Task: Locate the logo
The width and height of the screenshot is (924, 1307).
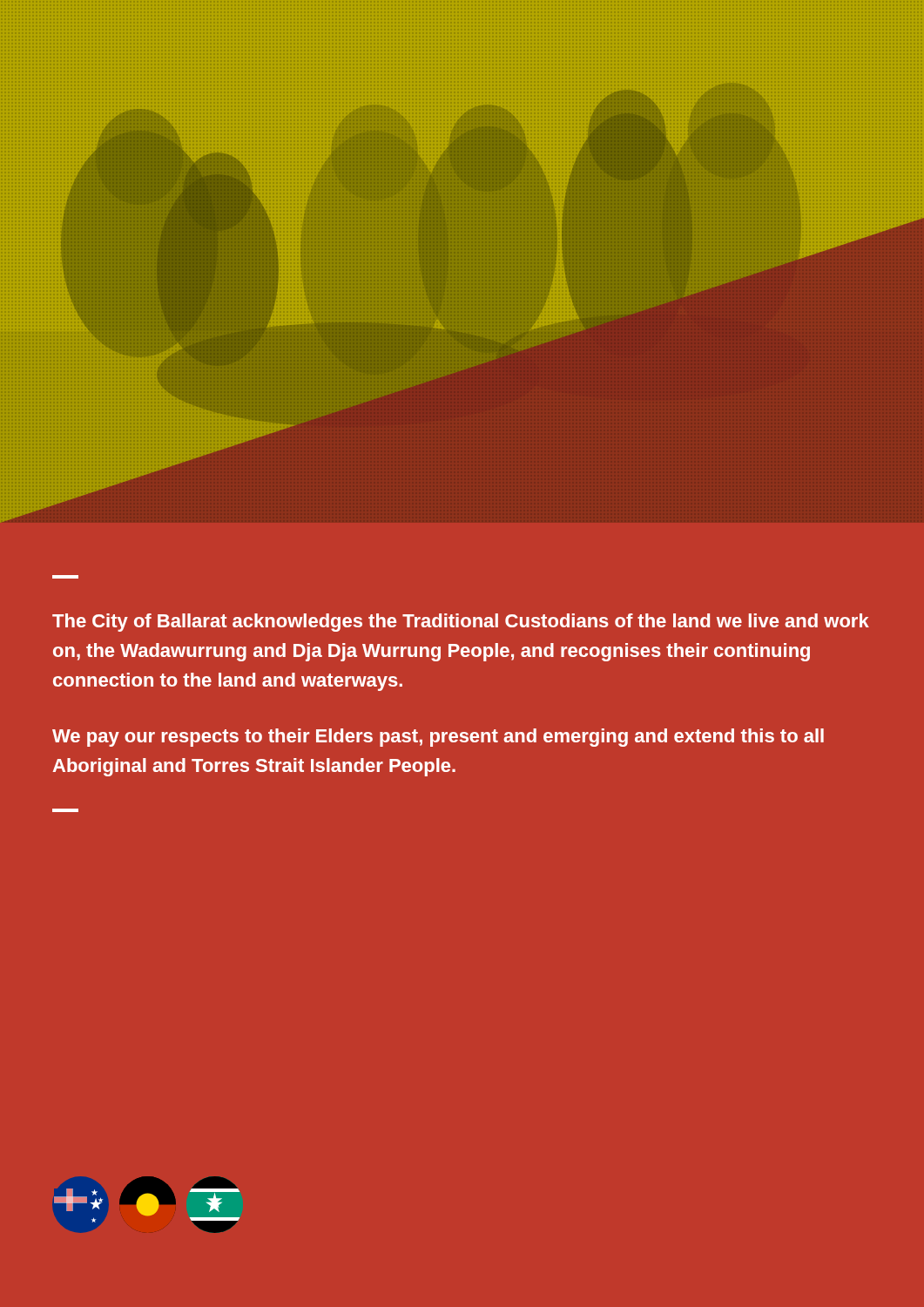Action: pos(148,1205)
